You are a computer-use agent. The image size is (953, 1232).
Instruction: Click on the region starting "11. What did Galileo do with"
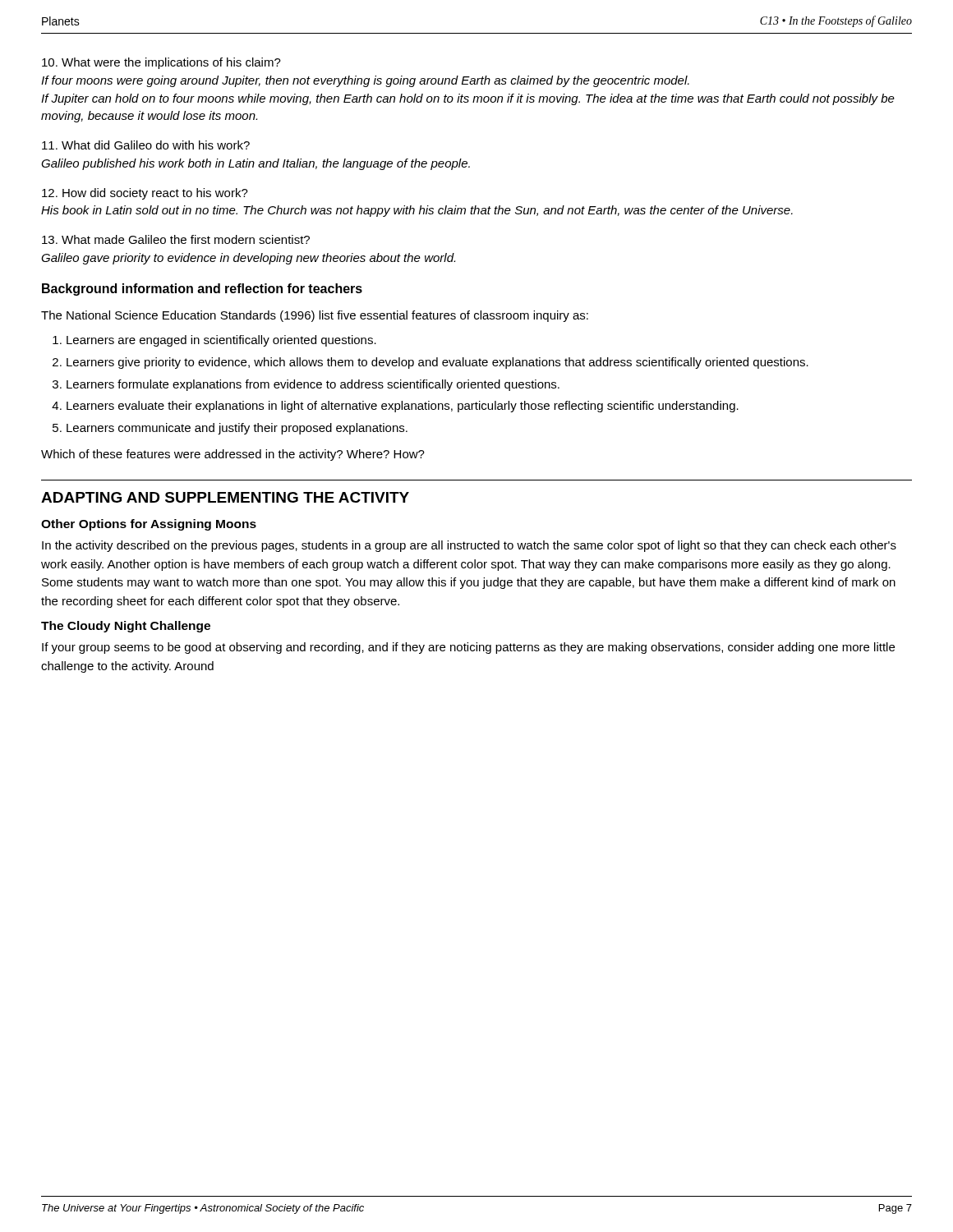pos(256,154)
